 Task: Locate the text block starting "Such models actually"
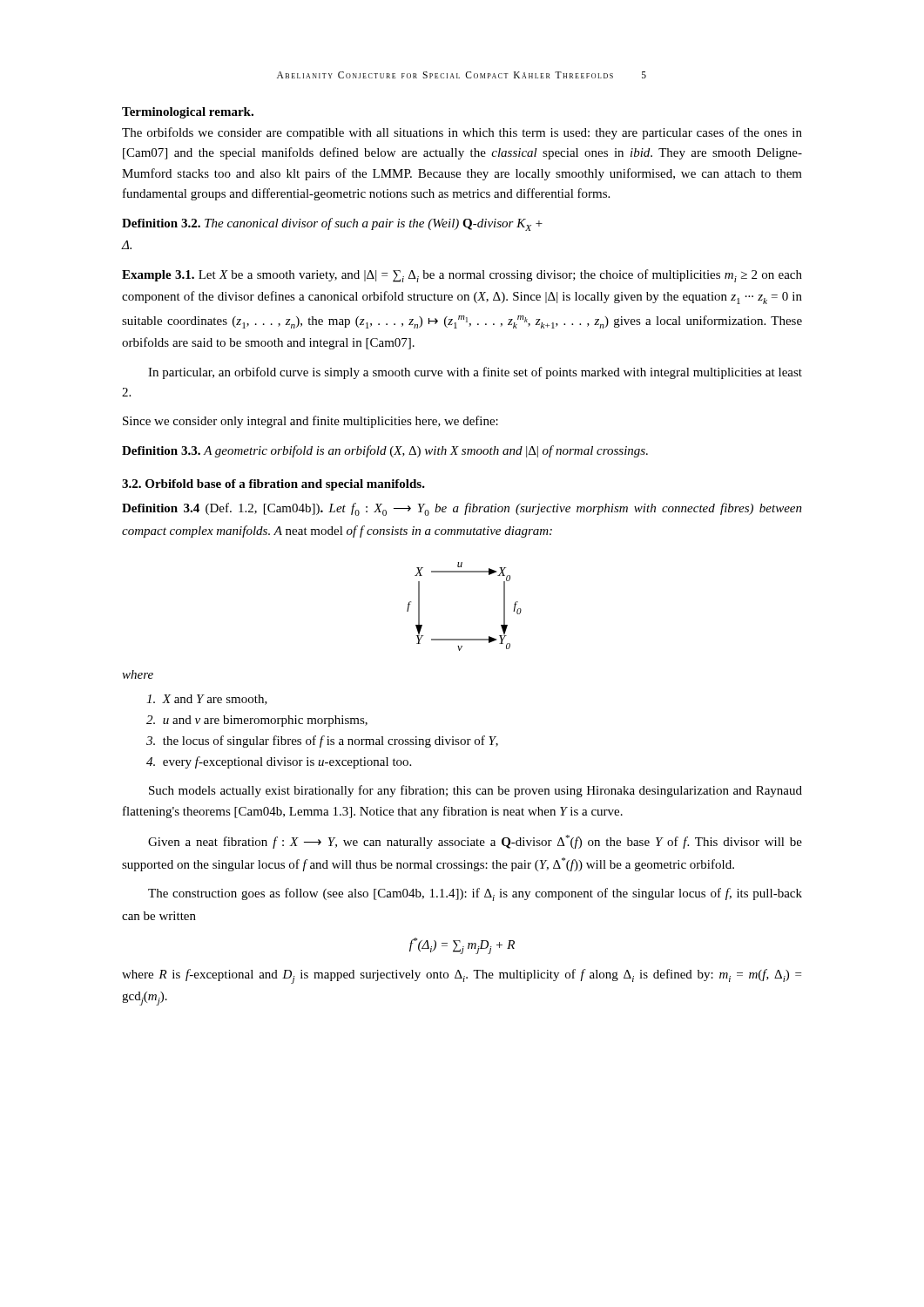click(462, 801)
